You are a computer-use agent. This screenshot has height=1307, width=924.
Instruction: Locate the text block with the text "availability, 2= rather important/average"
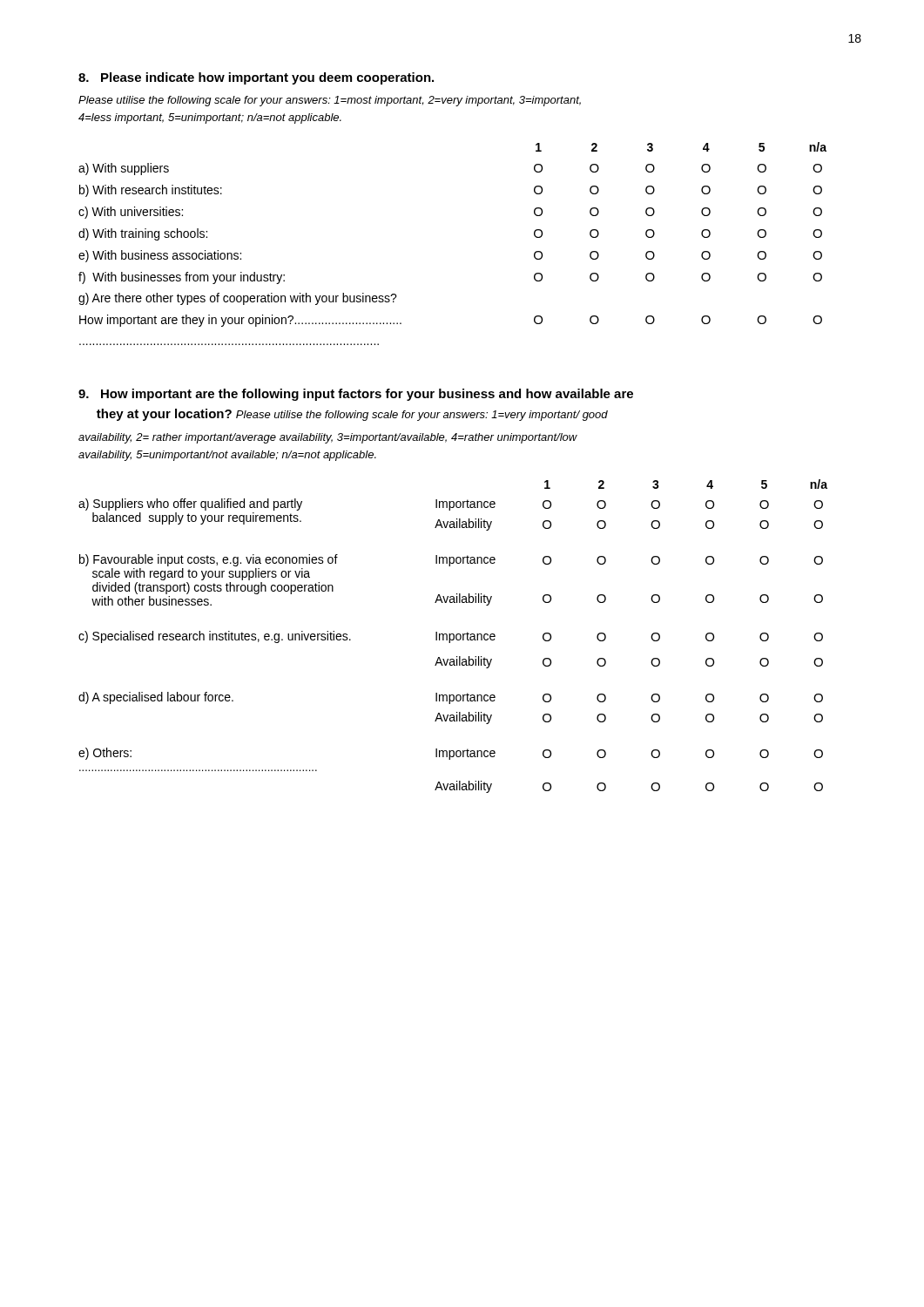click(328, 445)
